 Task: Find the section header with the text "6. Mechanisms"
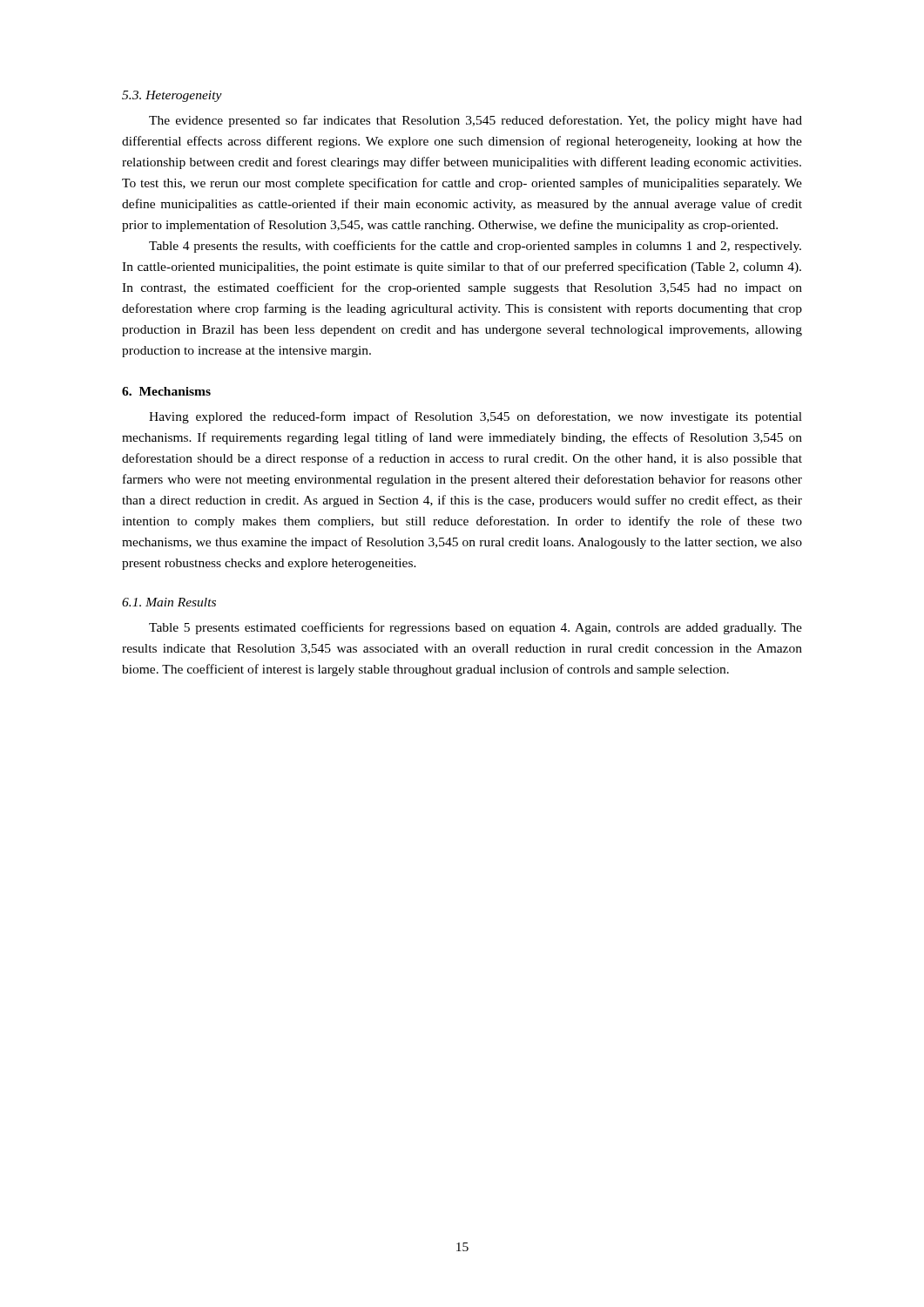click(x=166, y=391)
